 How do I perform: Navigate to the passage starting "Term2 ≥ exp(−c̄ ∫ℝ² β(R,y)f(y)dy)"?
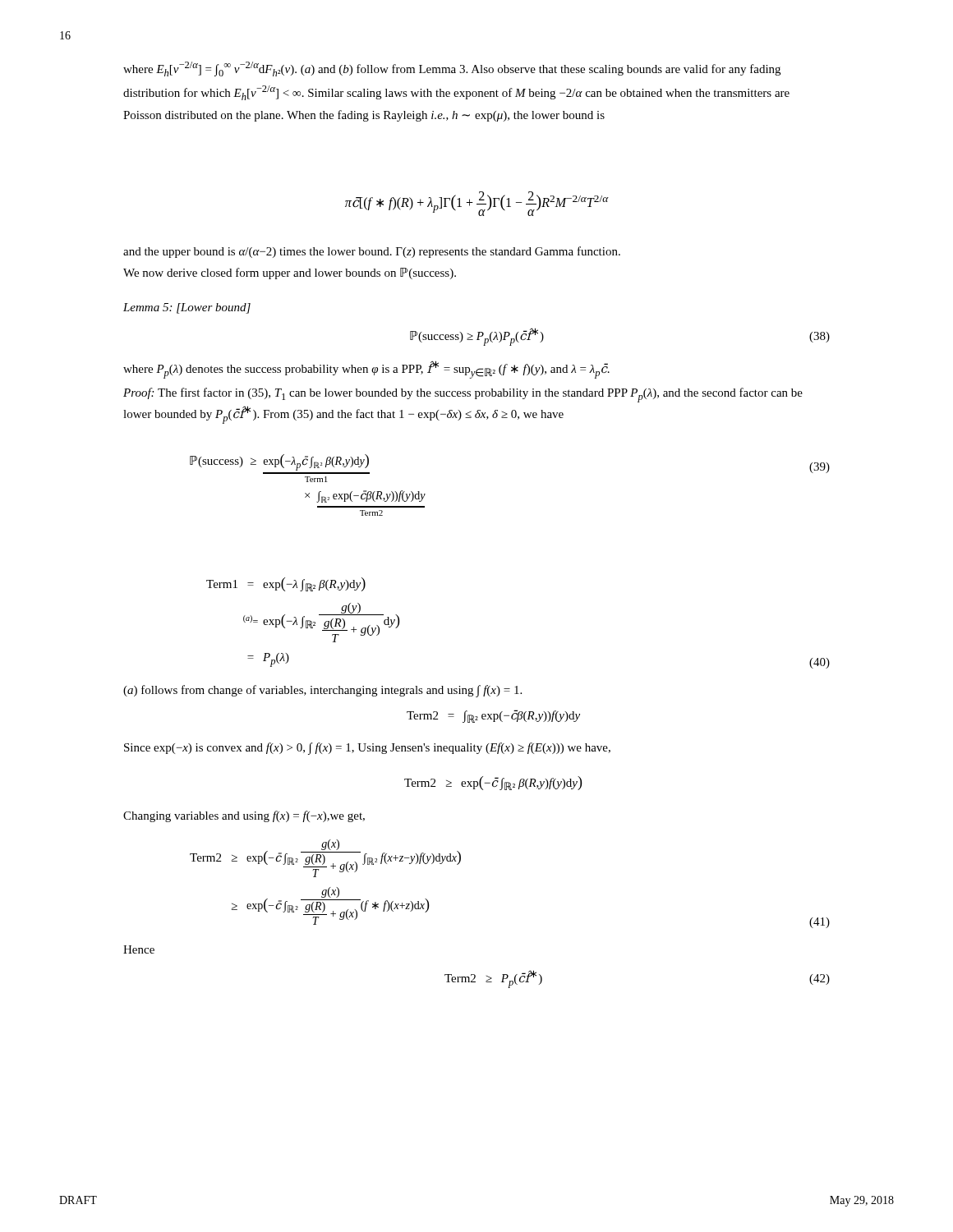pos(476,784)
